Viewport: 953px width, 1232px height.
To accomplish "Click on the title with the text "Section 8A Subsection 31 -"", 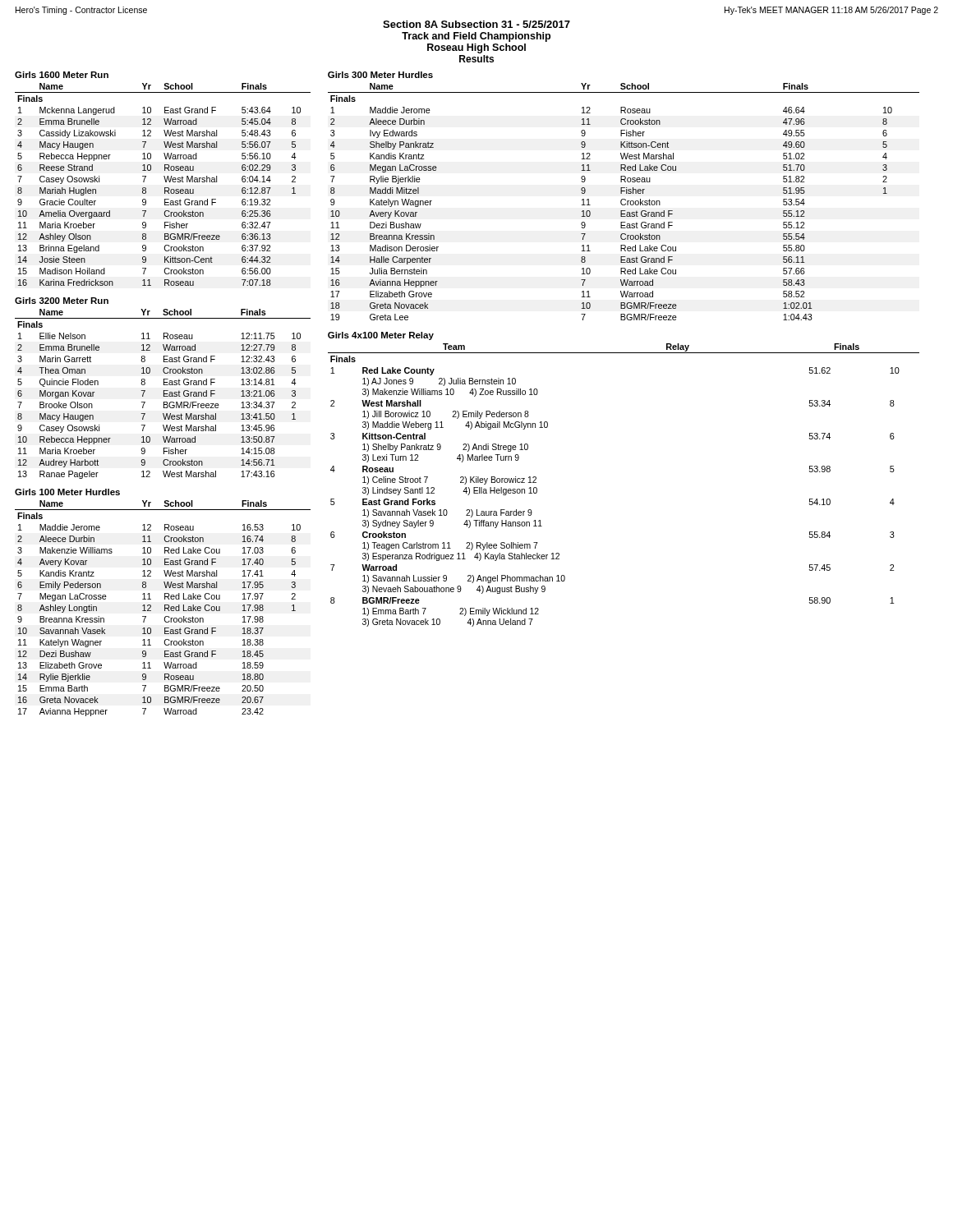I will tap(476, 42).
